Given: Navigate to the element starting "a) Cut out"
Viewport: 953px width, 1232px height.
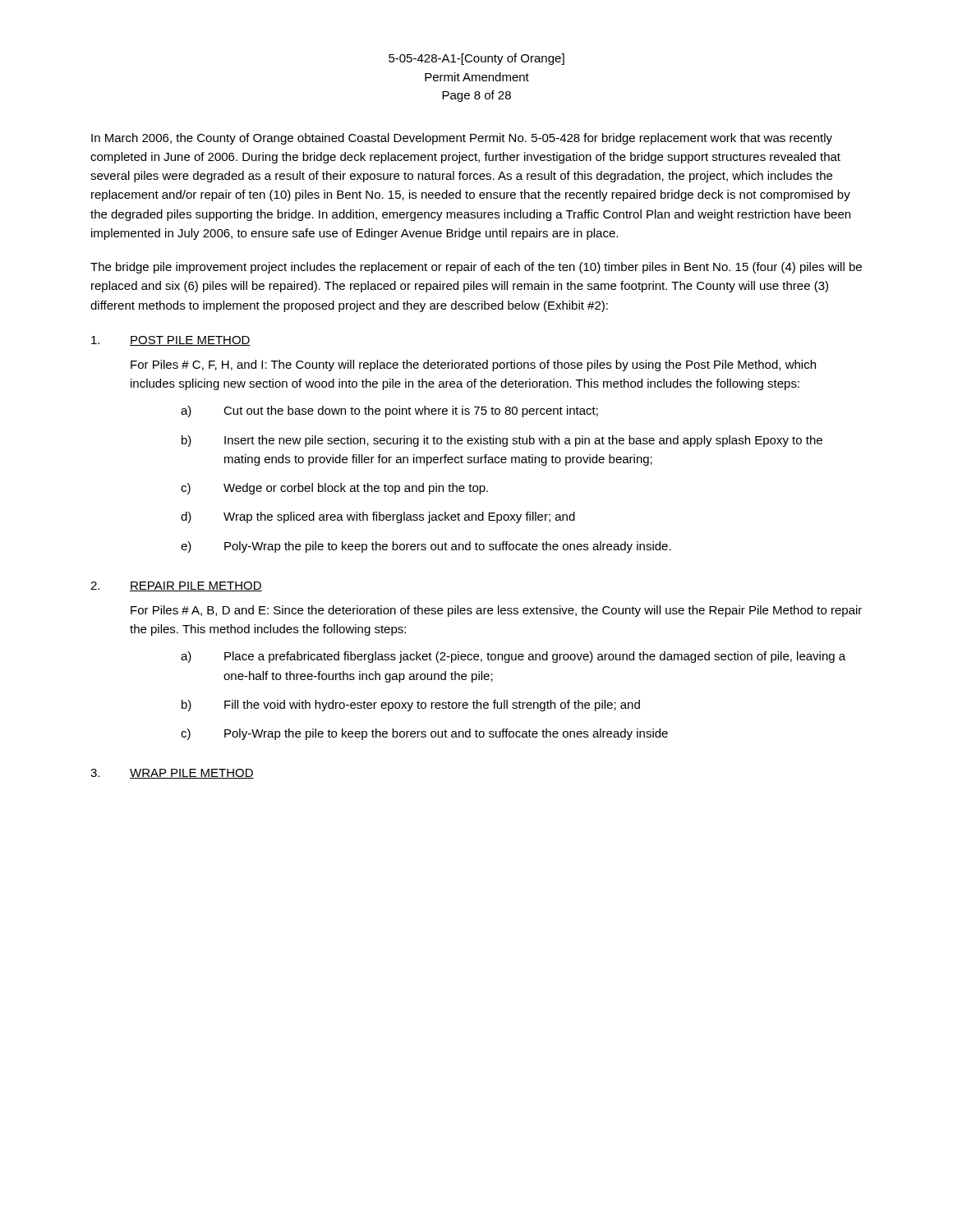Looking at the screenshot, I should pyautogui.click(x=522, y=411).
